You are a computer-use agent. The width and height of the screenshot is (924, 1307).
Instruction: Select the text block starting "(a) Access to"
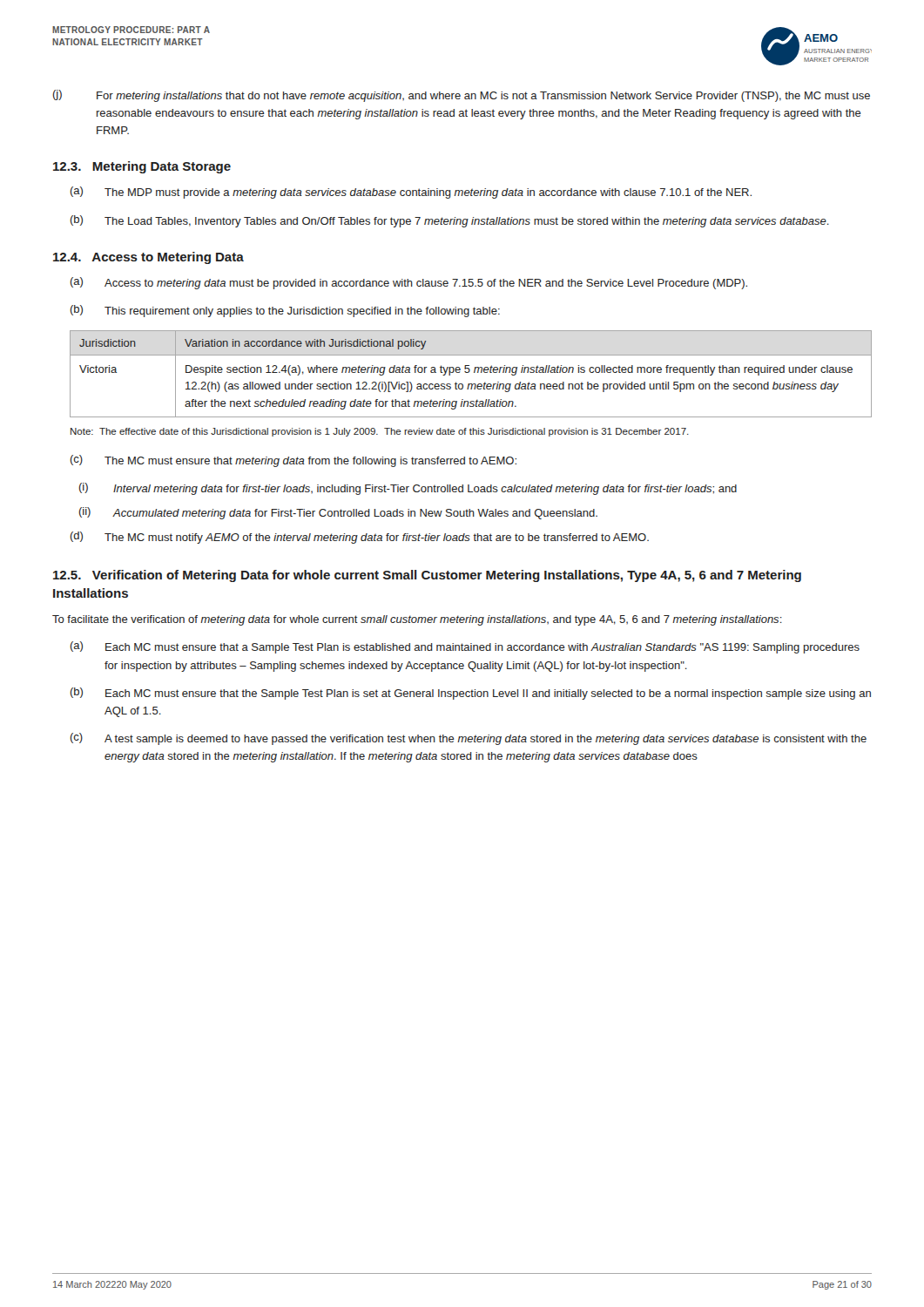click(x=471, y=283)
